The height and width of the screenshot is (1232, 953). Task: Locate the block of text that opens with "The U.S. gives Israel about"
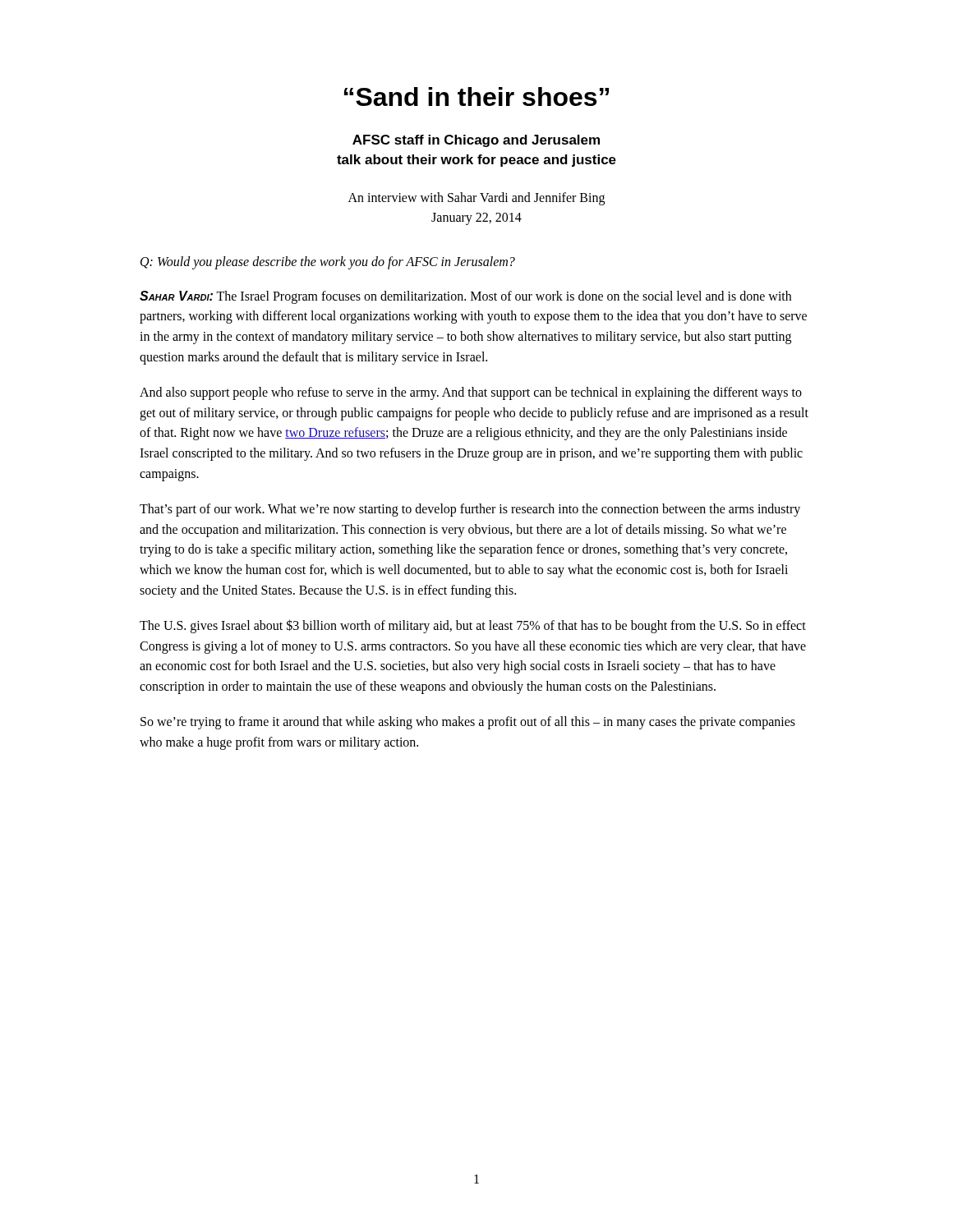(x=473, y=656)
